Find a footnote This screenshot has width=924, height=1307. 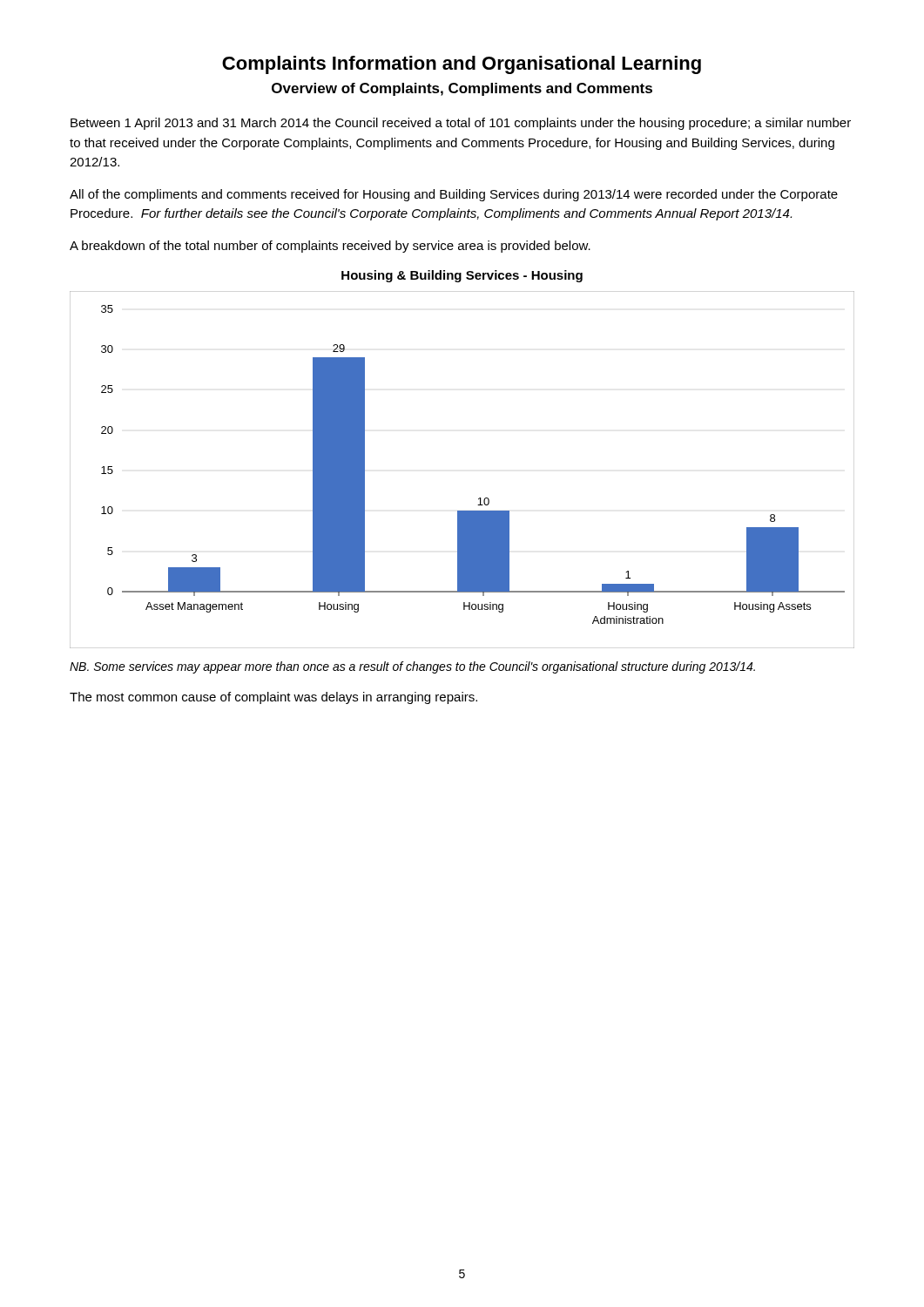(413, 667)
